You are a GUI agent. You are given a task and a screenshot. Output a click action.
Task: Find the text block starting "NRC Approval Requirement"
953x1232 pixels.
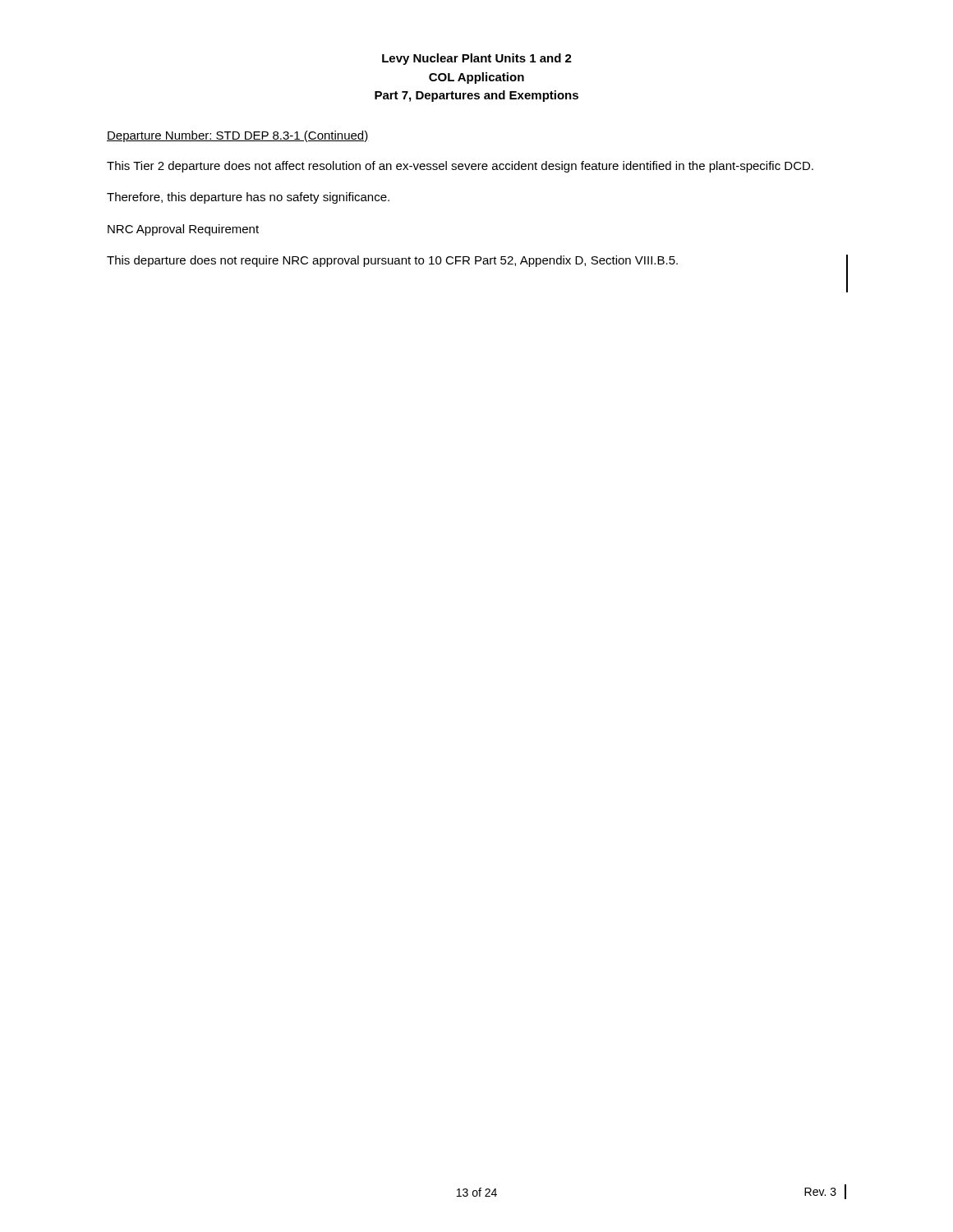coord(183,228)
